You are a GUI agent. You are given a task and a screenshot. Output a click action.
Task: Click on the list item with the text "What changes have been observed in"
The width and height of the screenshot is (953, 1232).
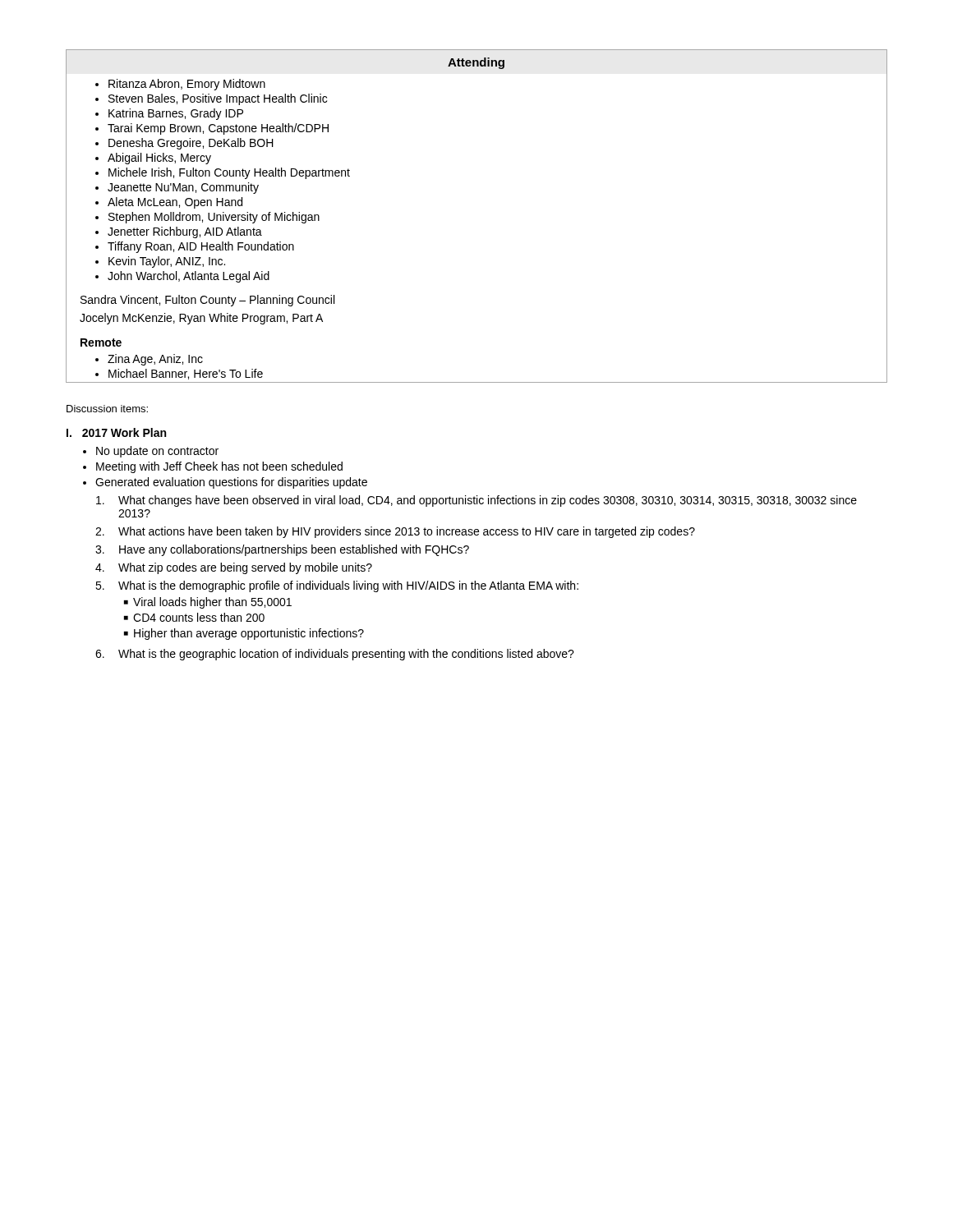pyautogui.click(x=491, y=507)
